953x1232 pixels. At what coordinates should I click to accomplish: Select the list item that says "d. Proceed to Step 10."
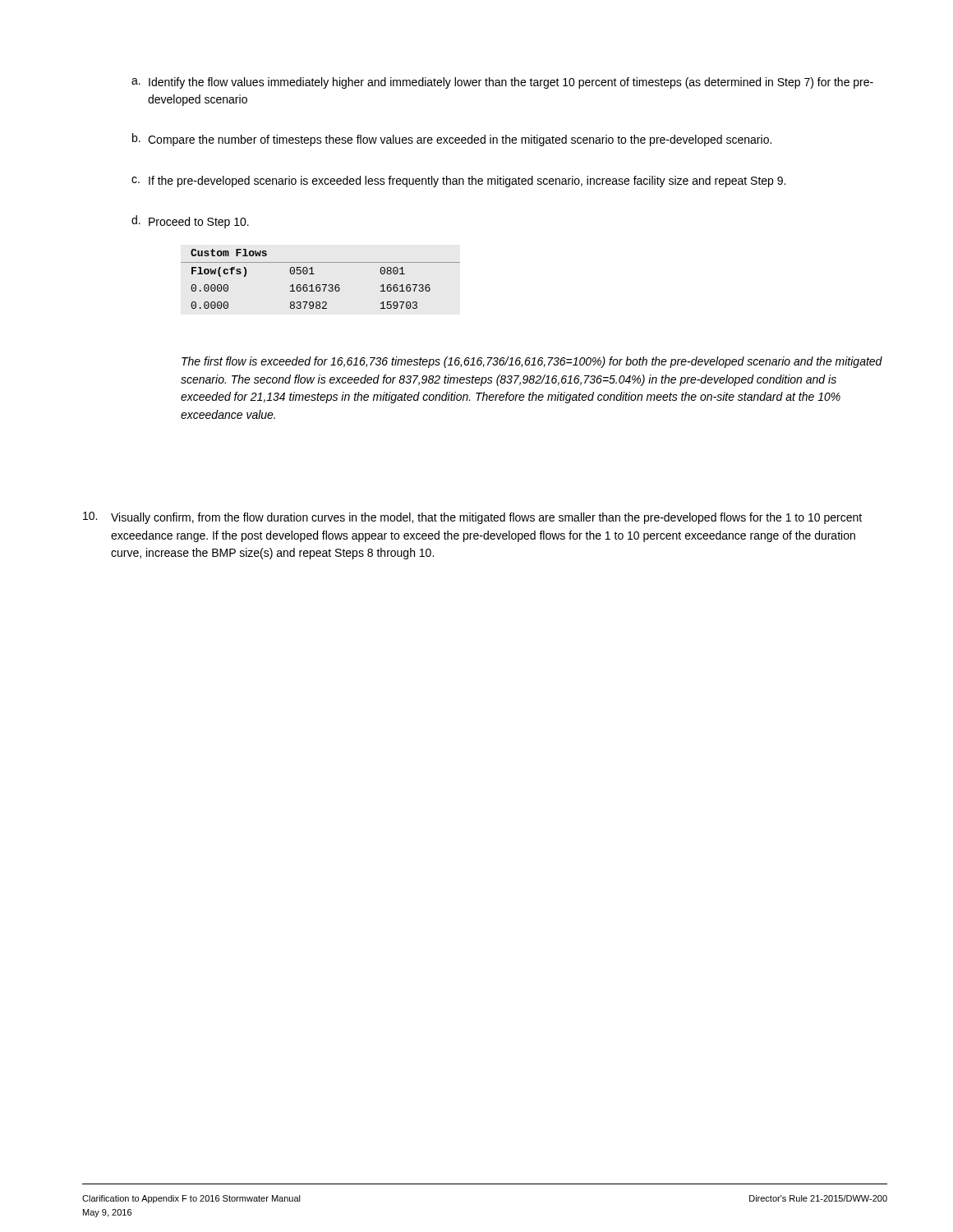click(190, 222)
